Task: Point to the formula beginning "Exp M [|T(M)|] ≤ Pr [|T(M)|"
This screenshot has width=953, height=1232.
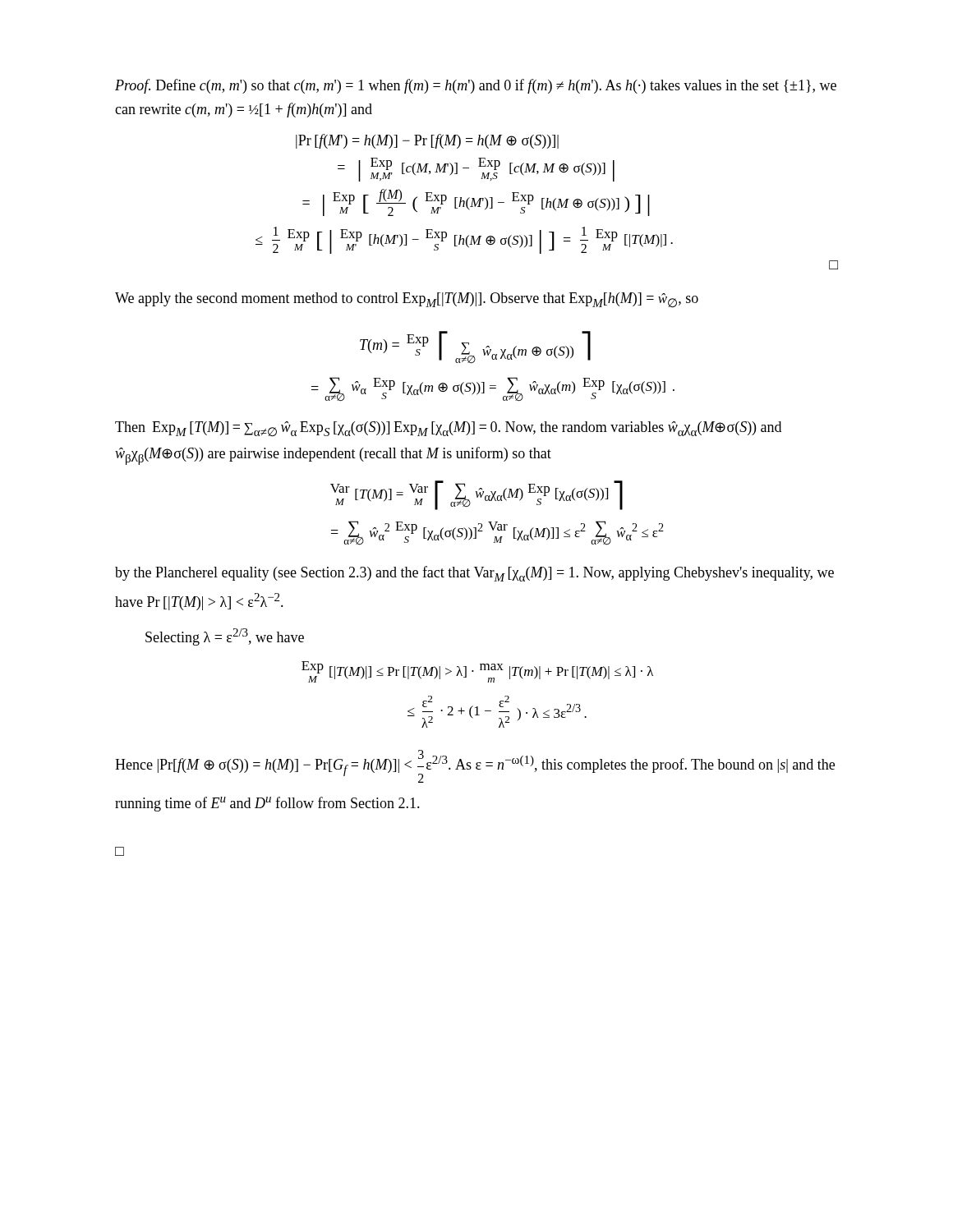Action: (476, 694)
